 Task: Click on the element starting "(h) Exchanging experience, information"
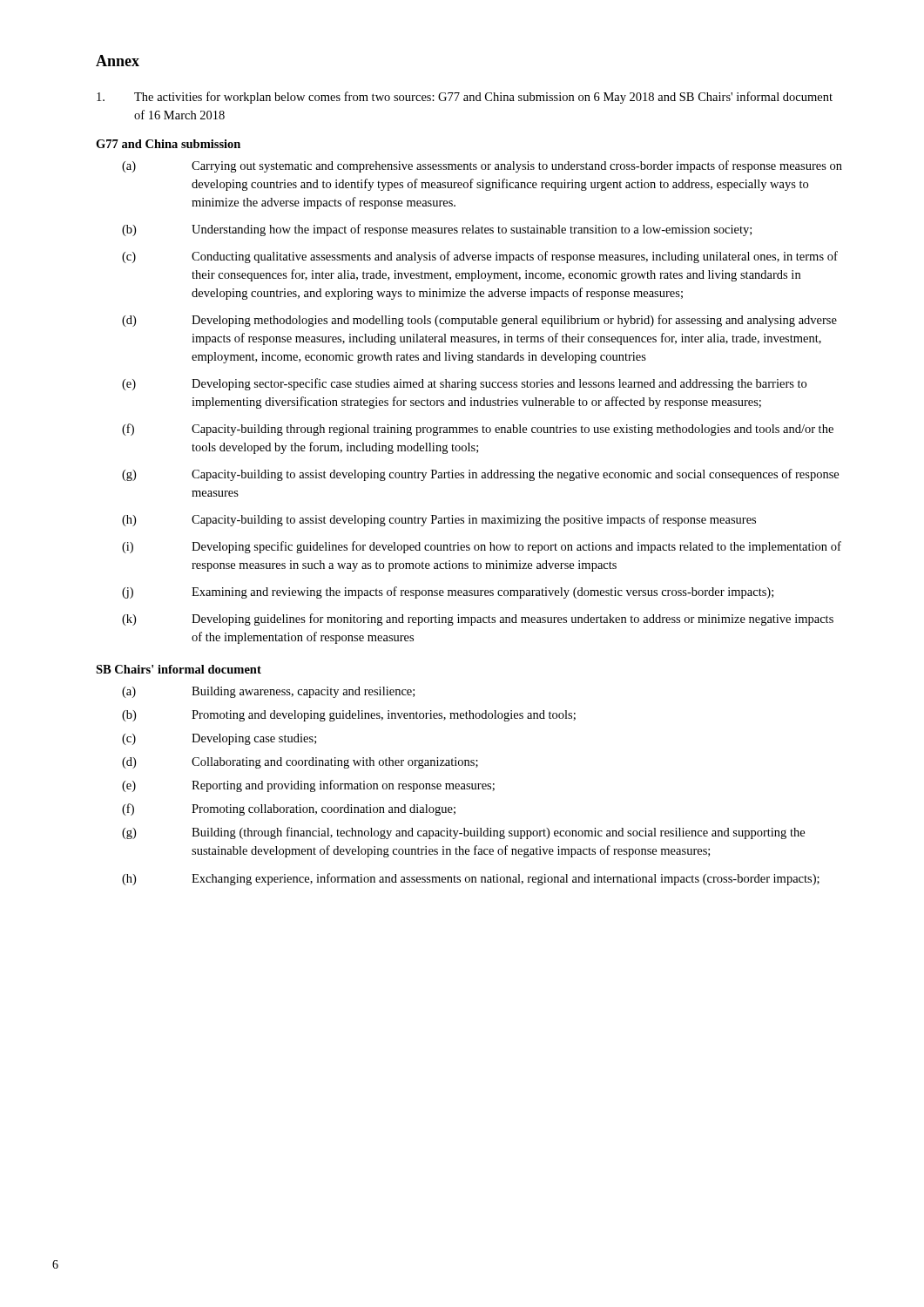[471, 878]
